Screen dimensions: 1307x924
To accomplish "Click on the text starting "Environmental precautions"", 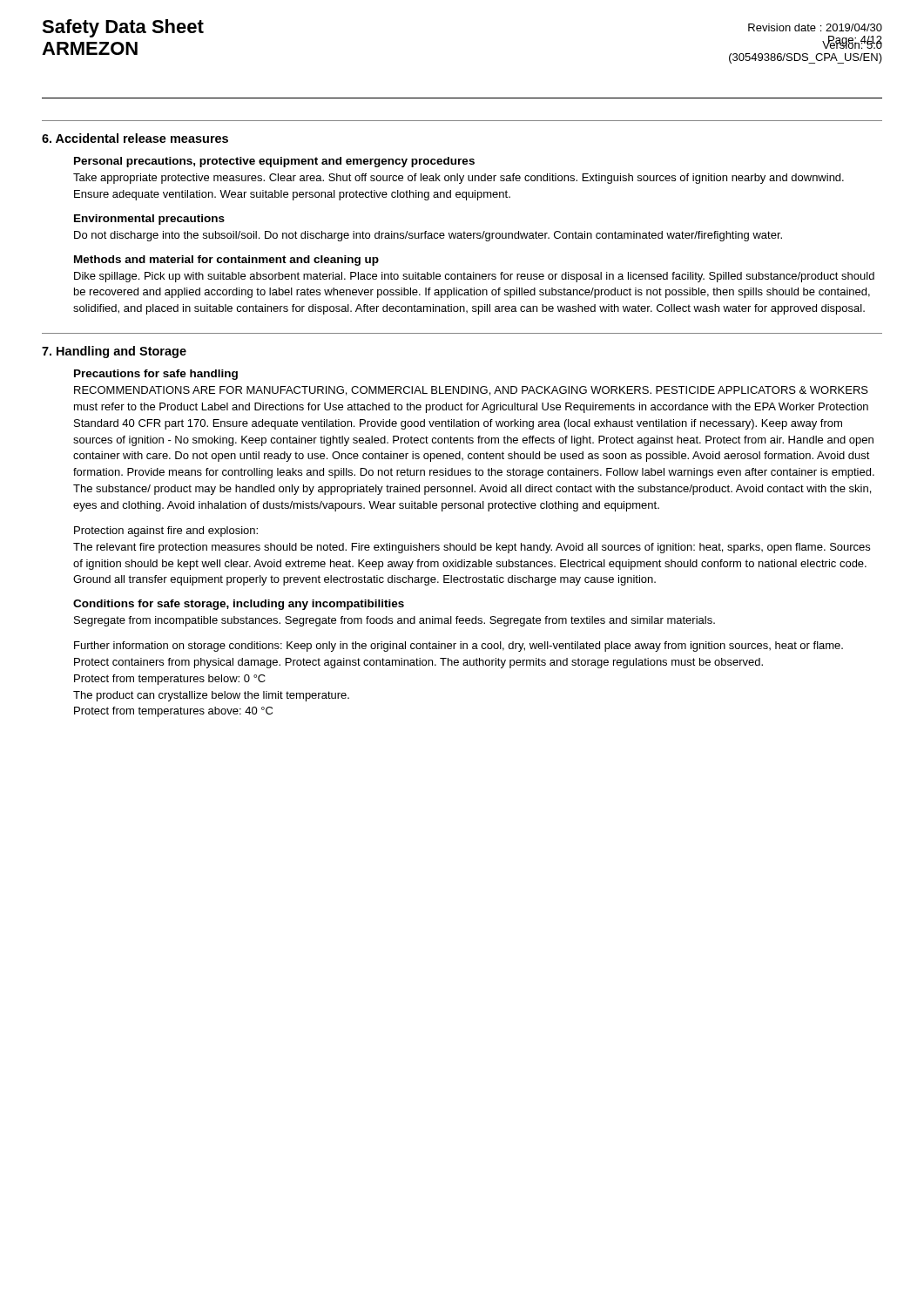I will [x=149, y=218].
